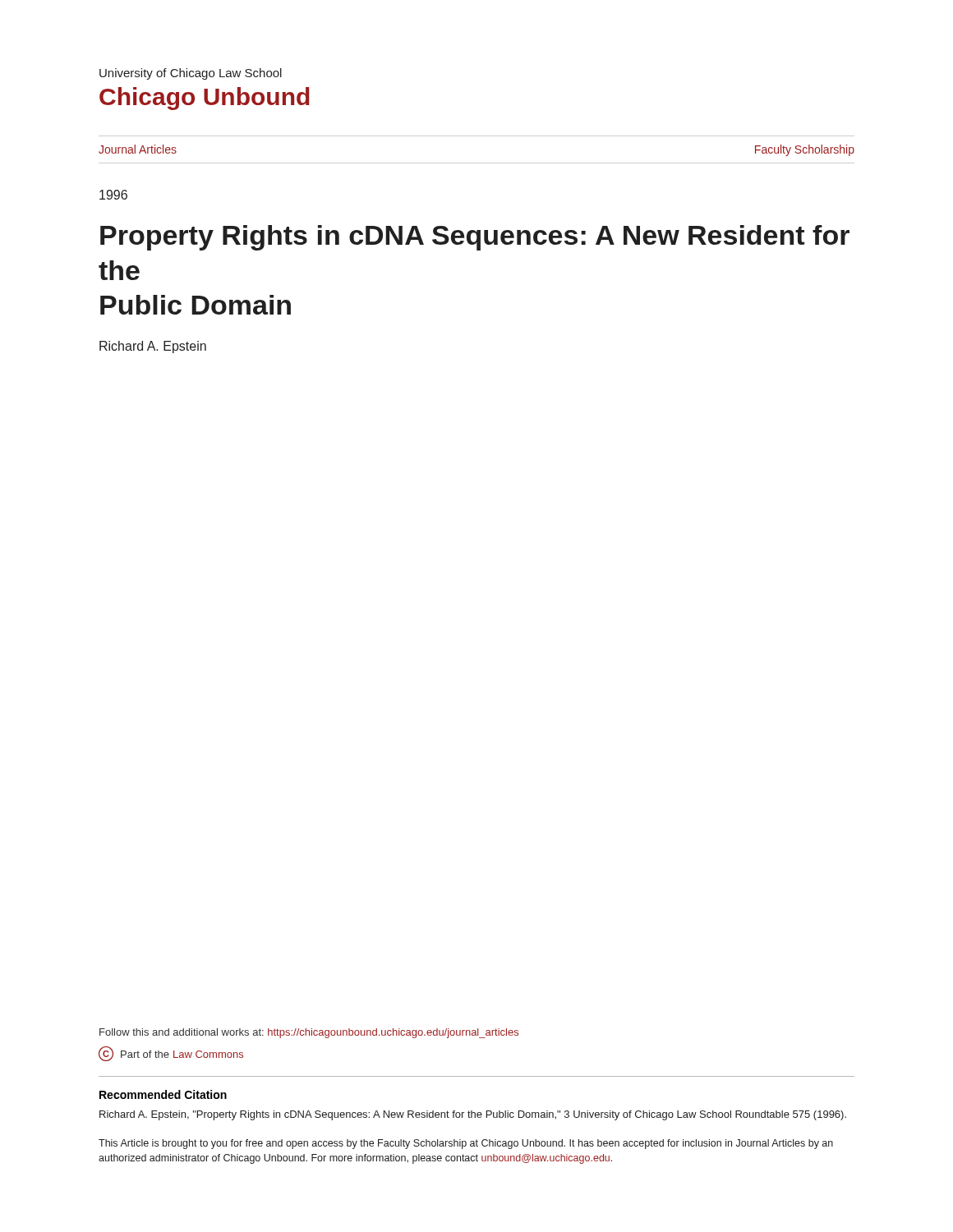Locate the title with the text "Property Rights in cDNA Sequences: A New"
953x1232 pixels.
pyautogui.click(x=475, y=238)
